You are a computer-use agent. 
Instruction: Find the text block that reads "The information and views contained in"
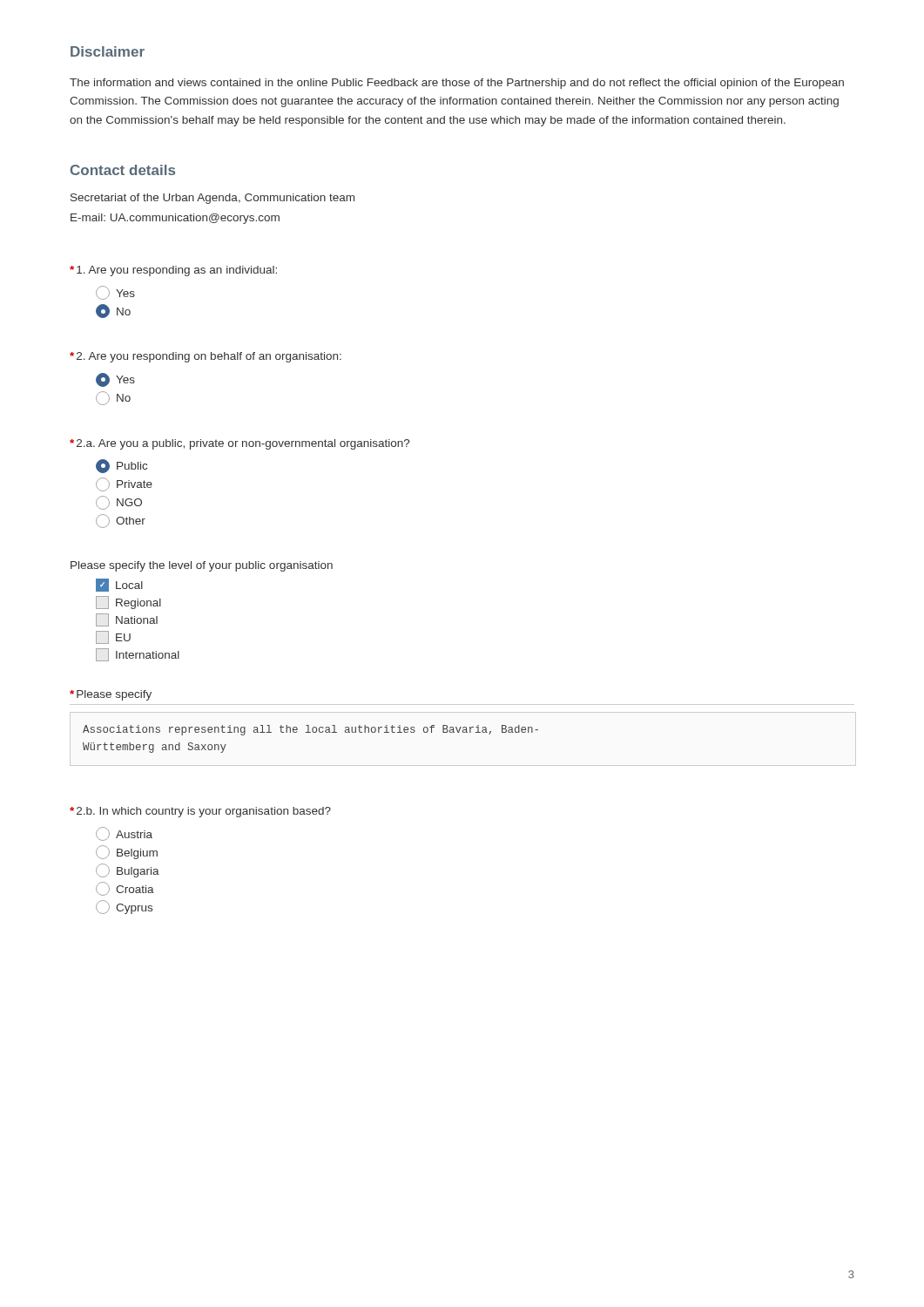[x=462, y=101]
